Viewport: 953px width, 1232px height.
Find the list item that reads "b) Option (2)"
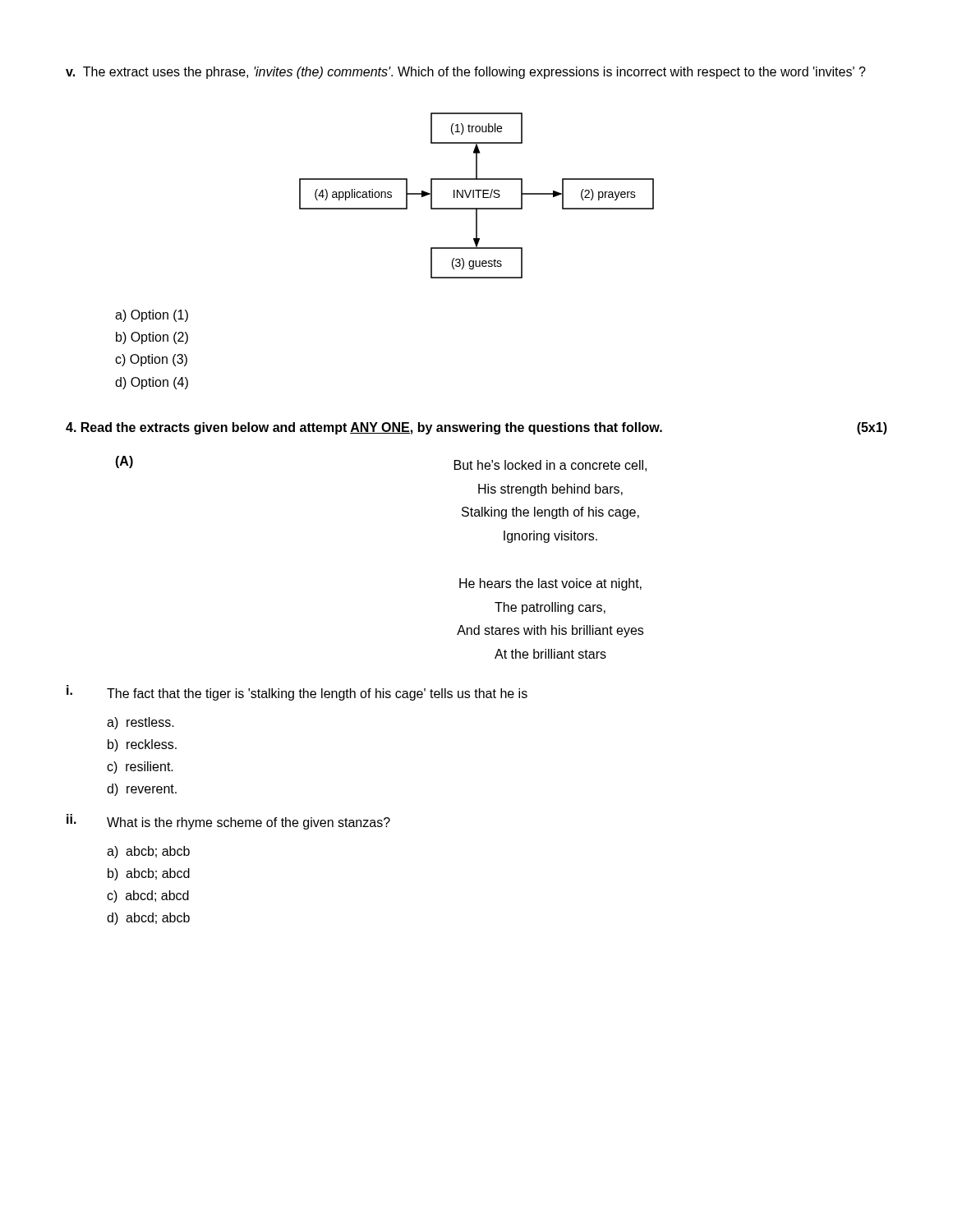(x=152, y=337)
